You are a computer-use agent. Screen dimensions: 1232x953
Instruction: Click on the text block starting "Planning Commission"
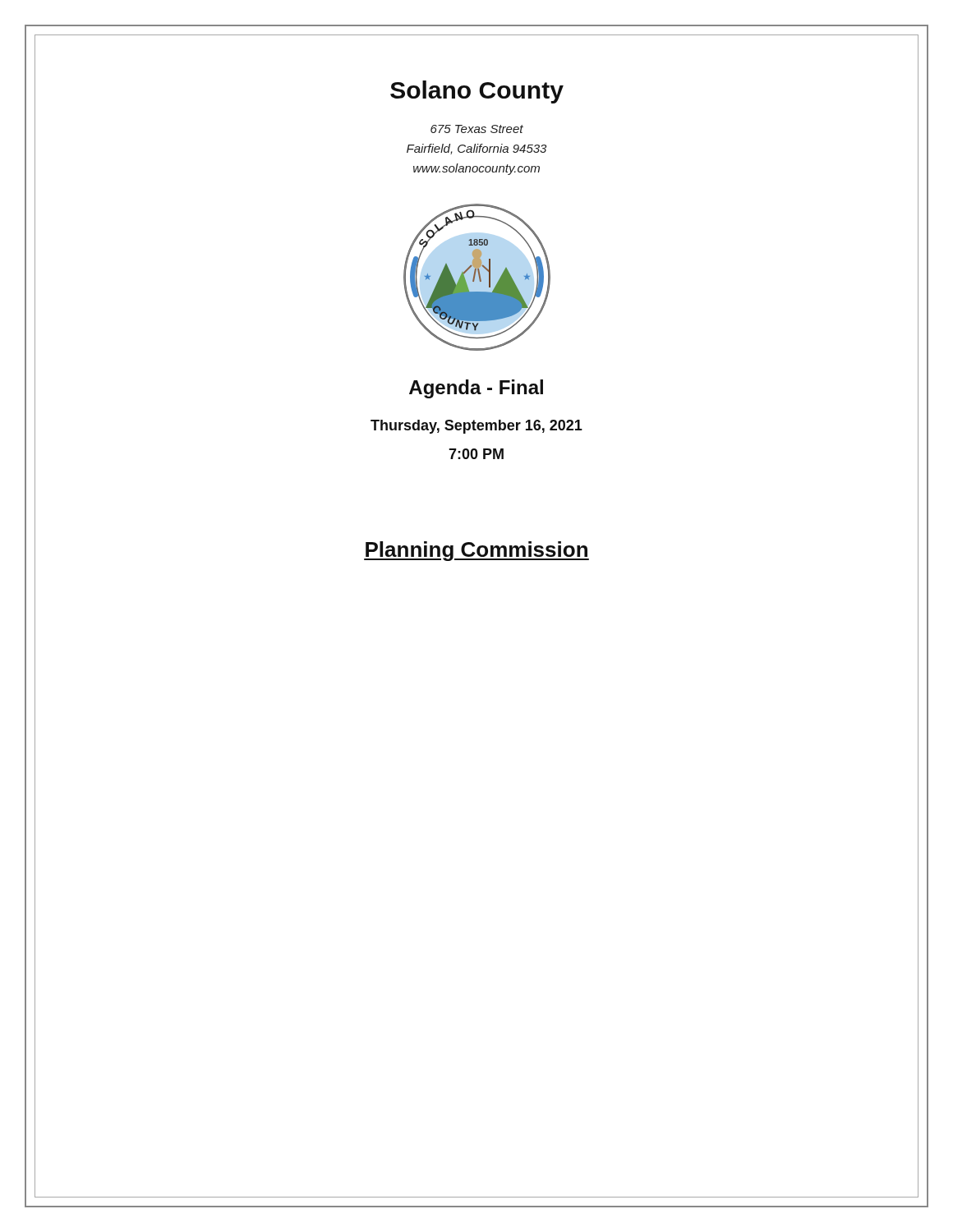476,549
